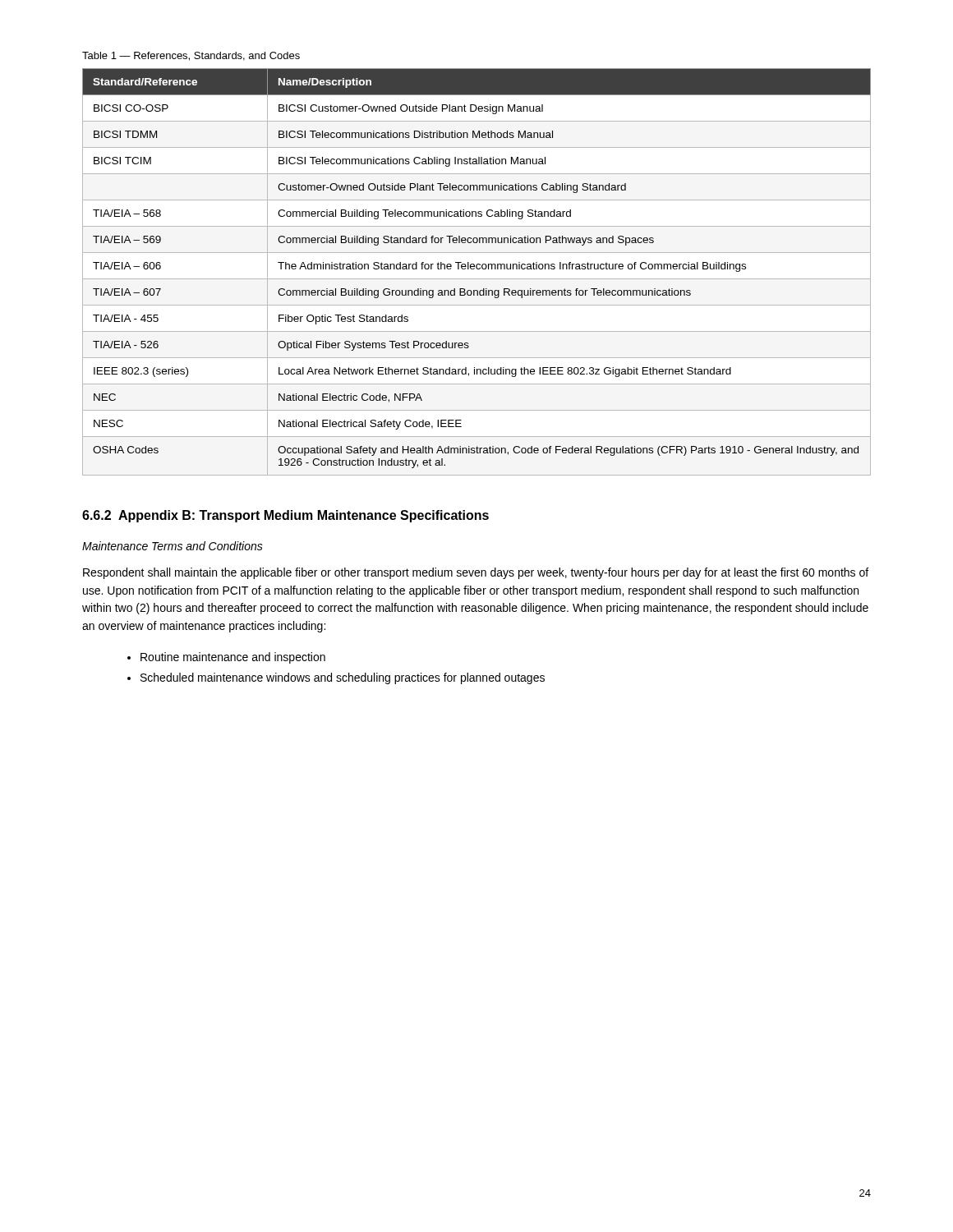The image size is (953, 1232).
Task: Locate the passage starting "Scheduled maintenance windows and scheduling practices for"
Action: point(342,678)
